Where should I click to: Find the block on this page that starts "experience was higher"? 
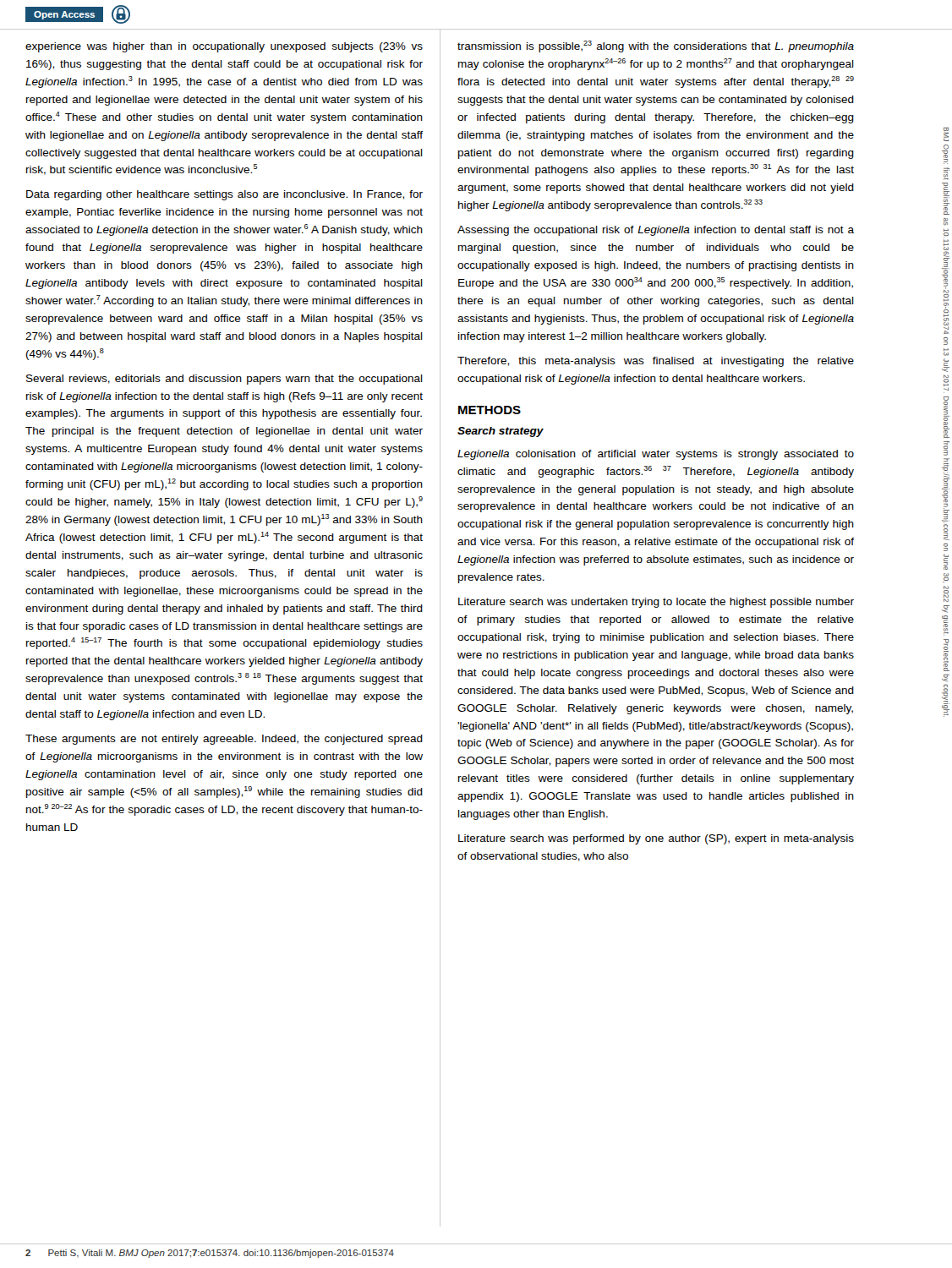click(224, 109)
